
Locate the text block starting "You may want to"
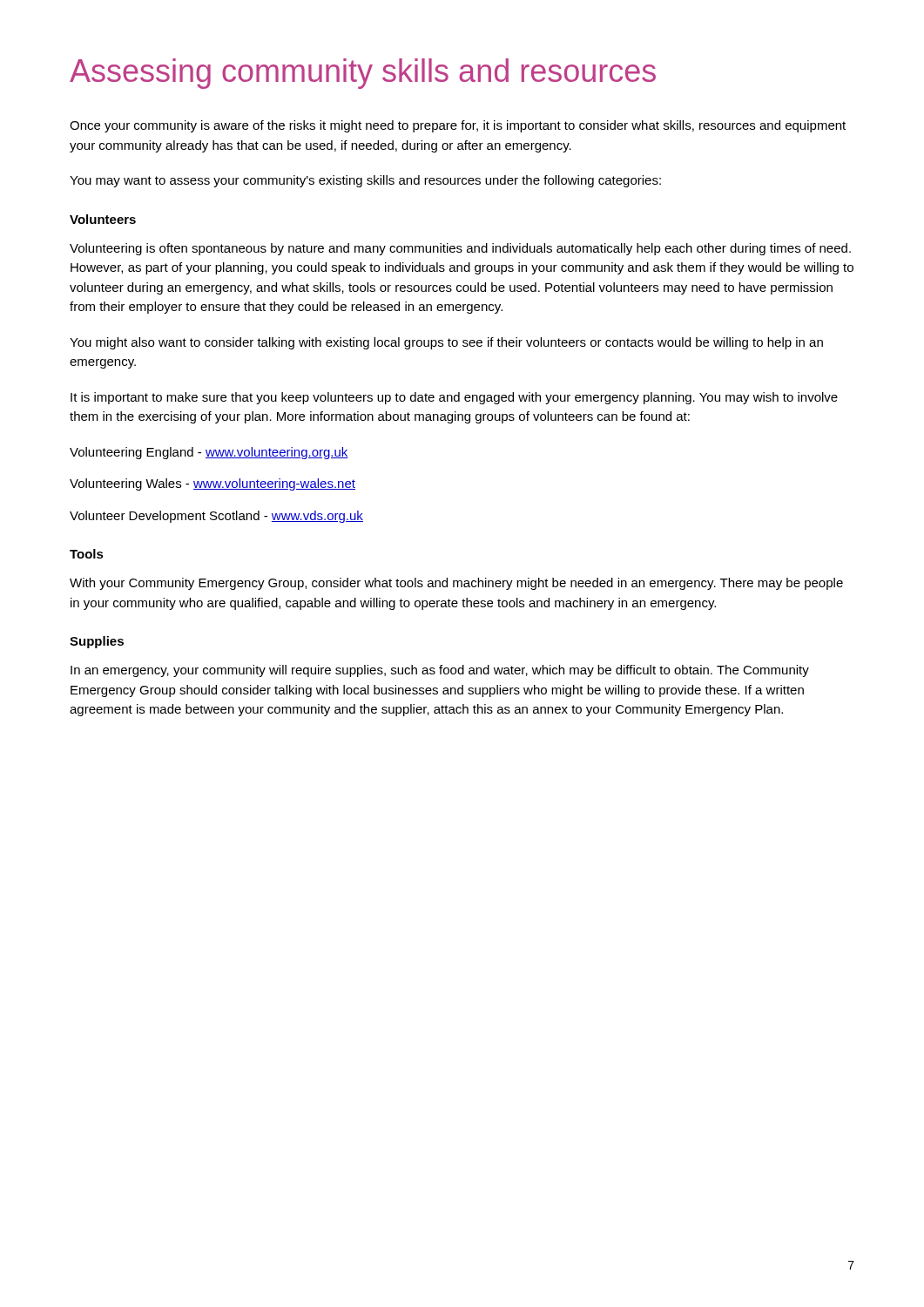(x=366, y=180)
